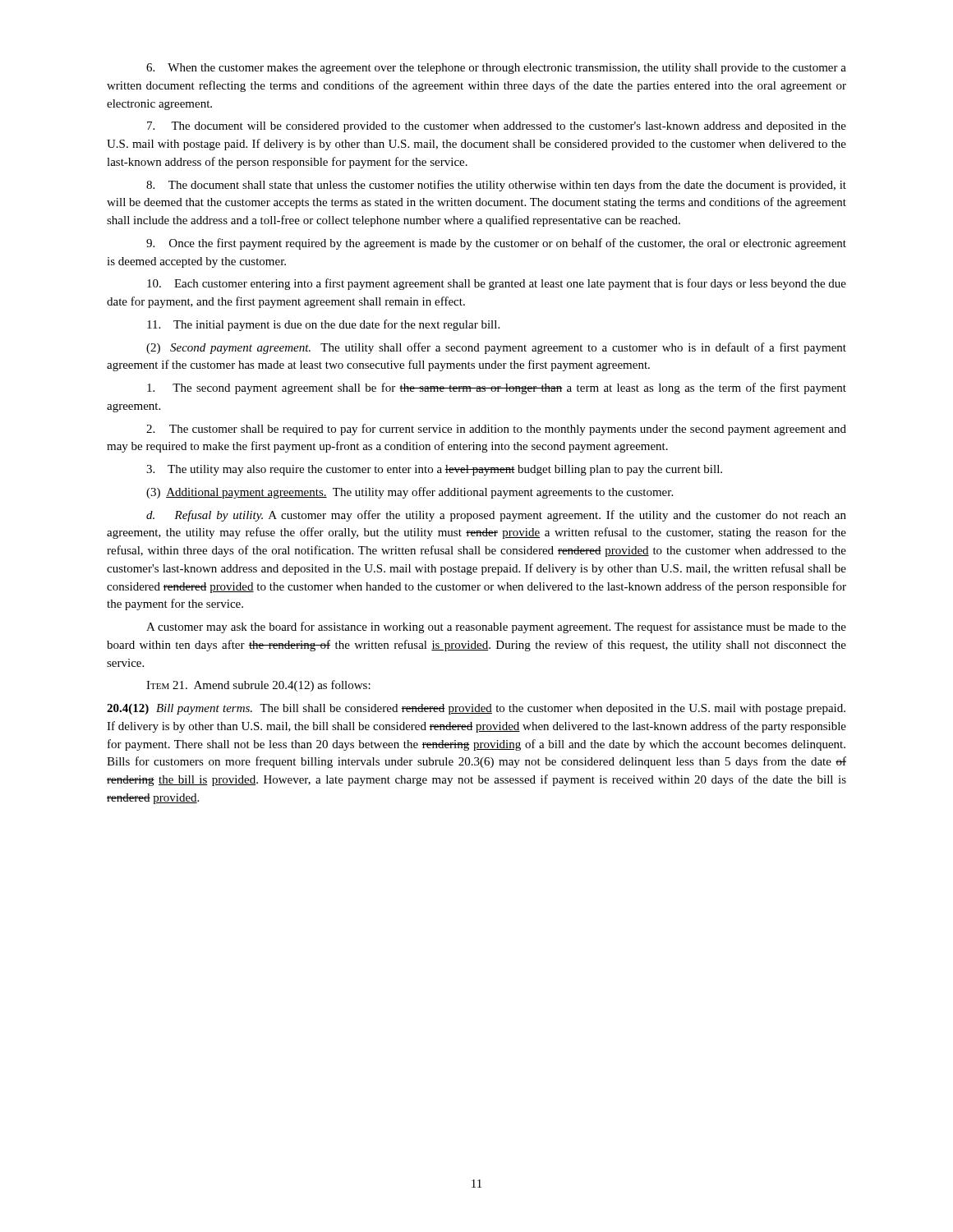The width and height of the screenshot is (953, 1232).
Task: Navigate to the block starting "3. The utility may"
Action: tap(476, 470)
